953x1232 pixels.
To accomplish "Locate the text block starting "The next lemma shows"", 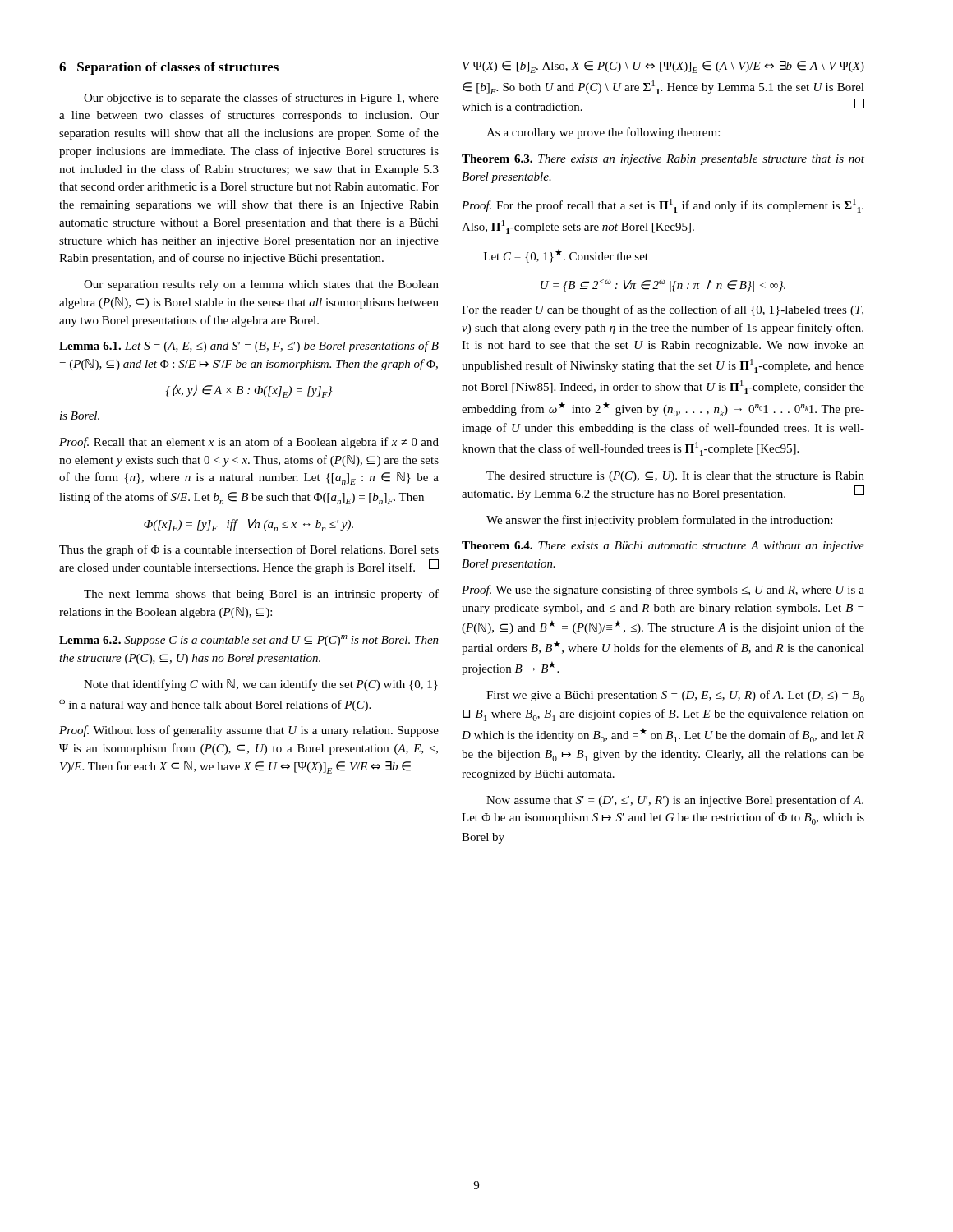I will (249, 603).
